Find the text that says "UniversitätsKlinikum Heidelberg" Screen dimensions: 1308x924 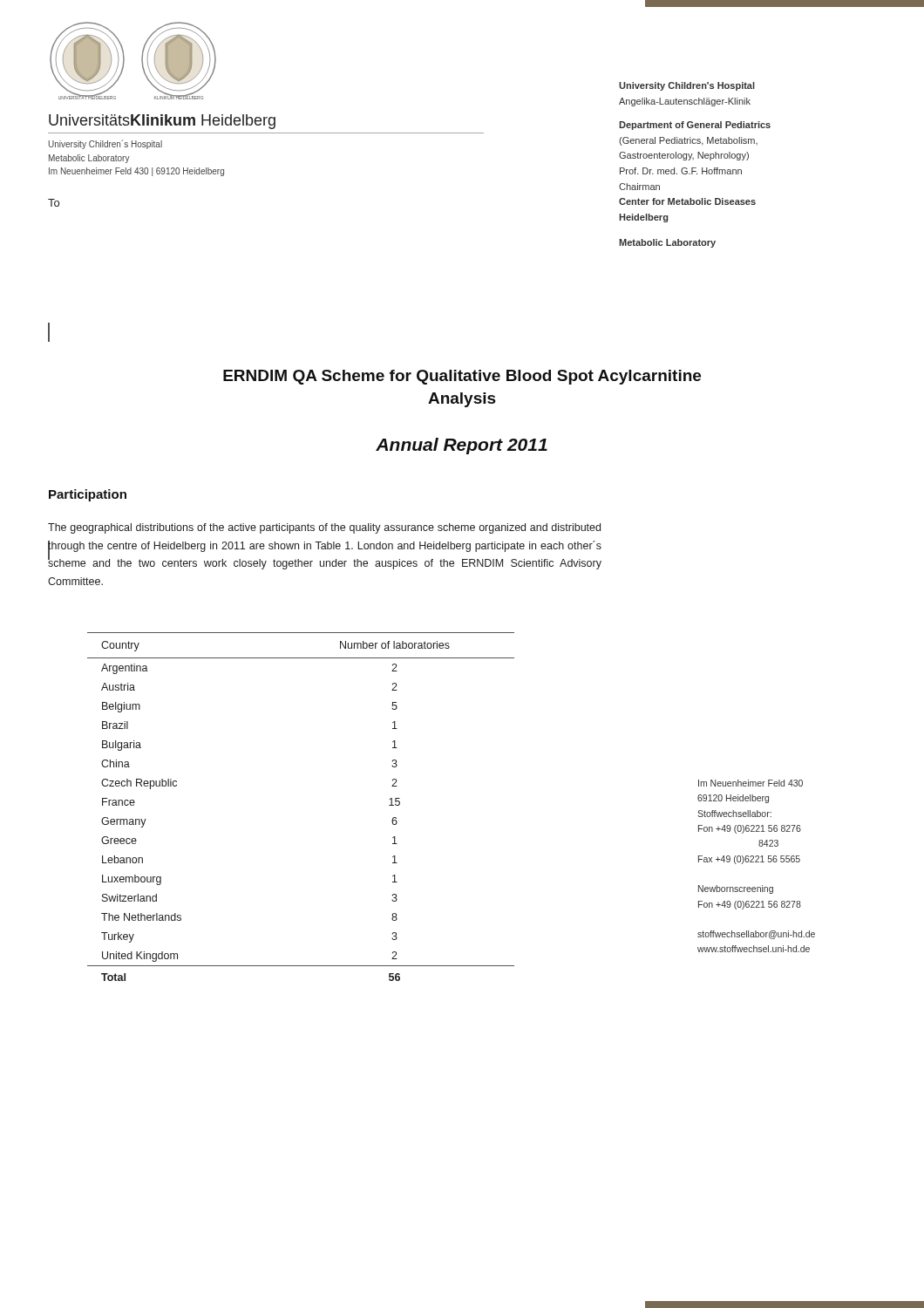[x=162, y=120]
